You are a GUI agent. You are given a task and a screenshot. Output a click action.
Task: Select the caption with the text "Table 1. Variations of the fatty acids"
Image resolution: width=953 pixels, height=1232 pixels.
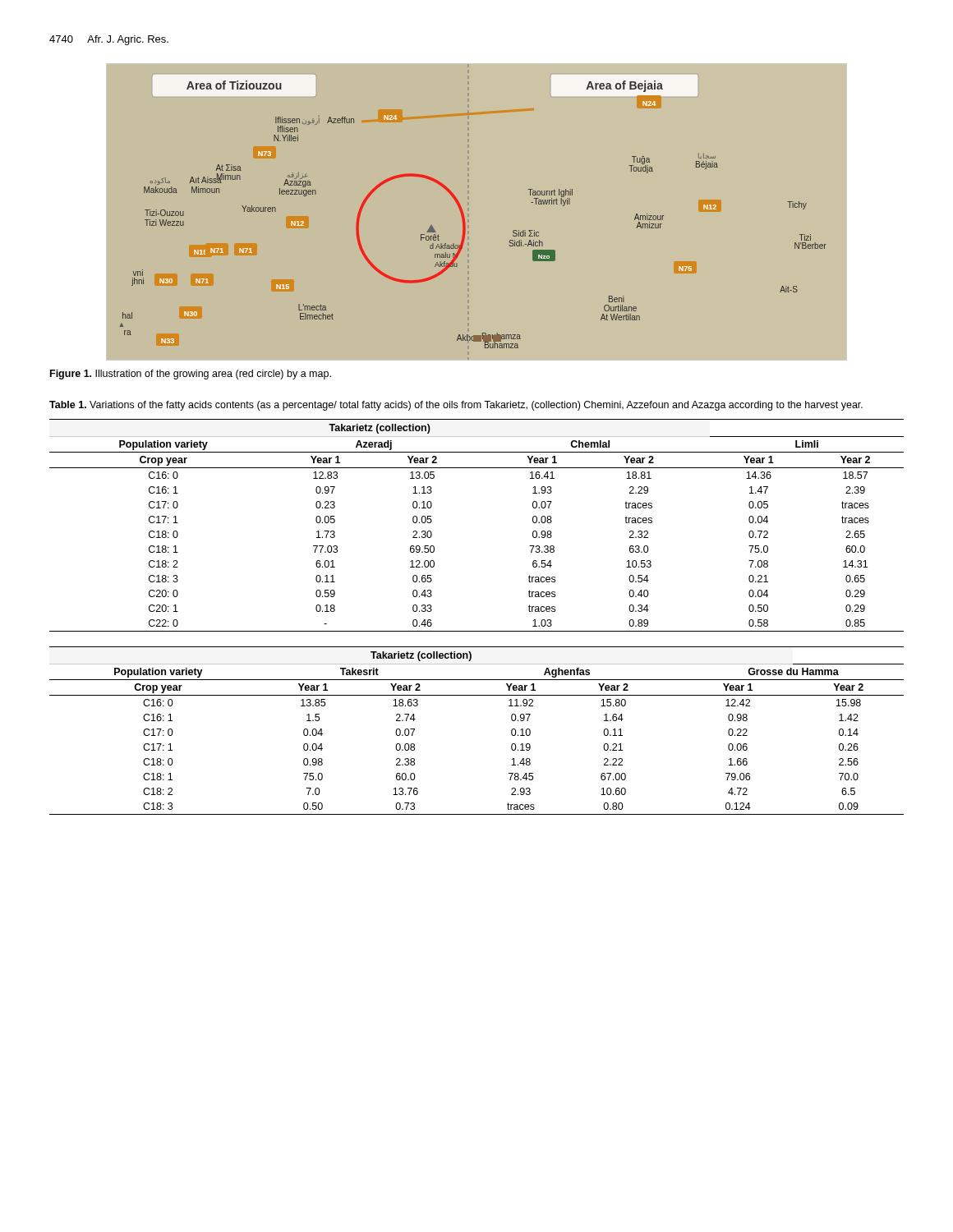[x=456, y=405]
